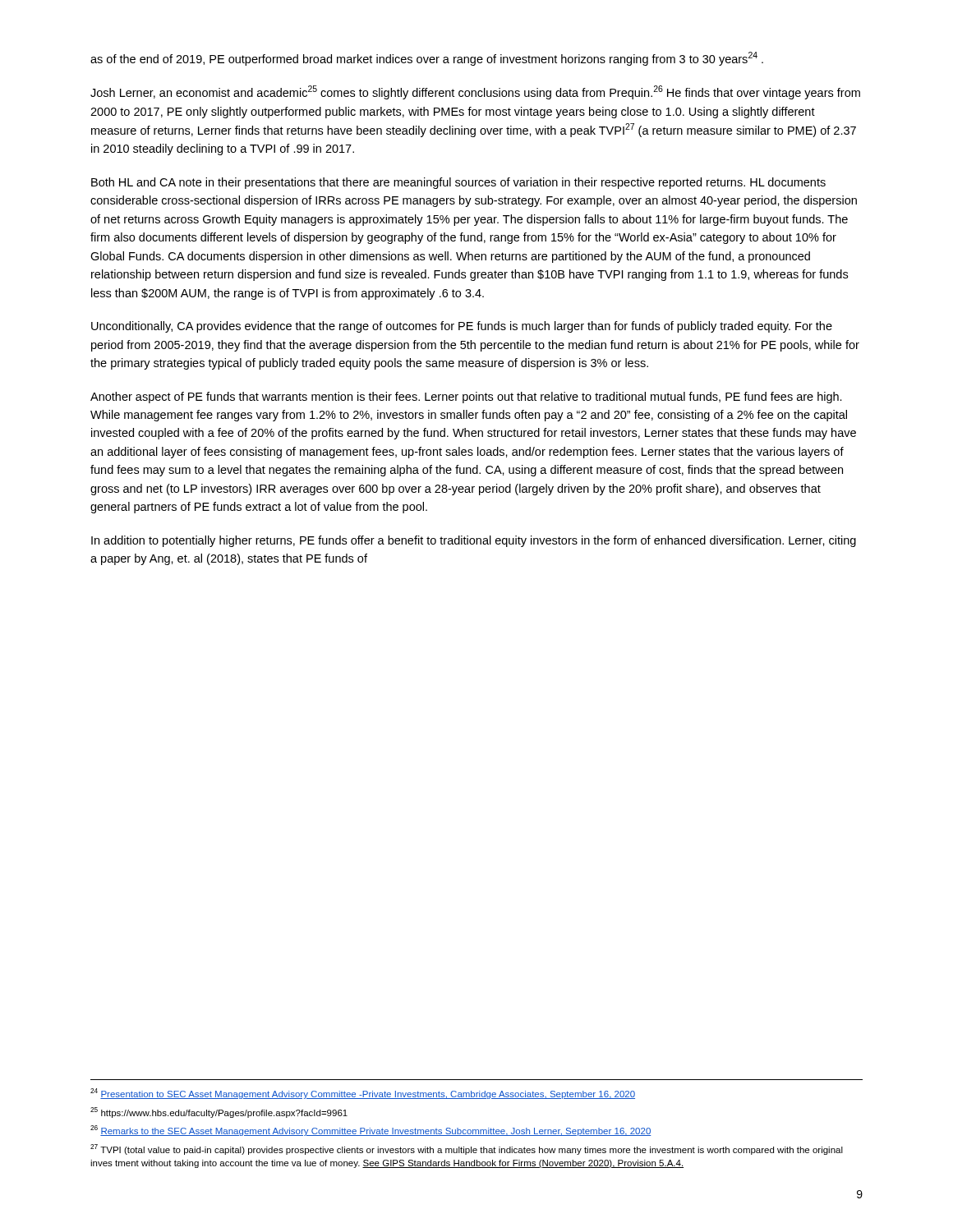
Task: Click on the text block containing "Josh Lerner, an economist and academic25 comes"
Action: [x=476, y=120]
